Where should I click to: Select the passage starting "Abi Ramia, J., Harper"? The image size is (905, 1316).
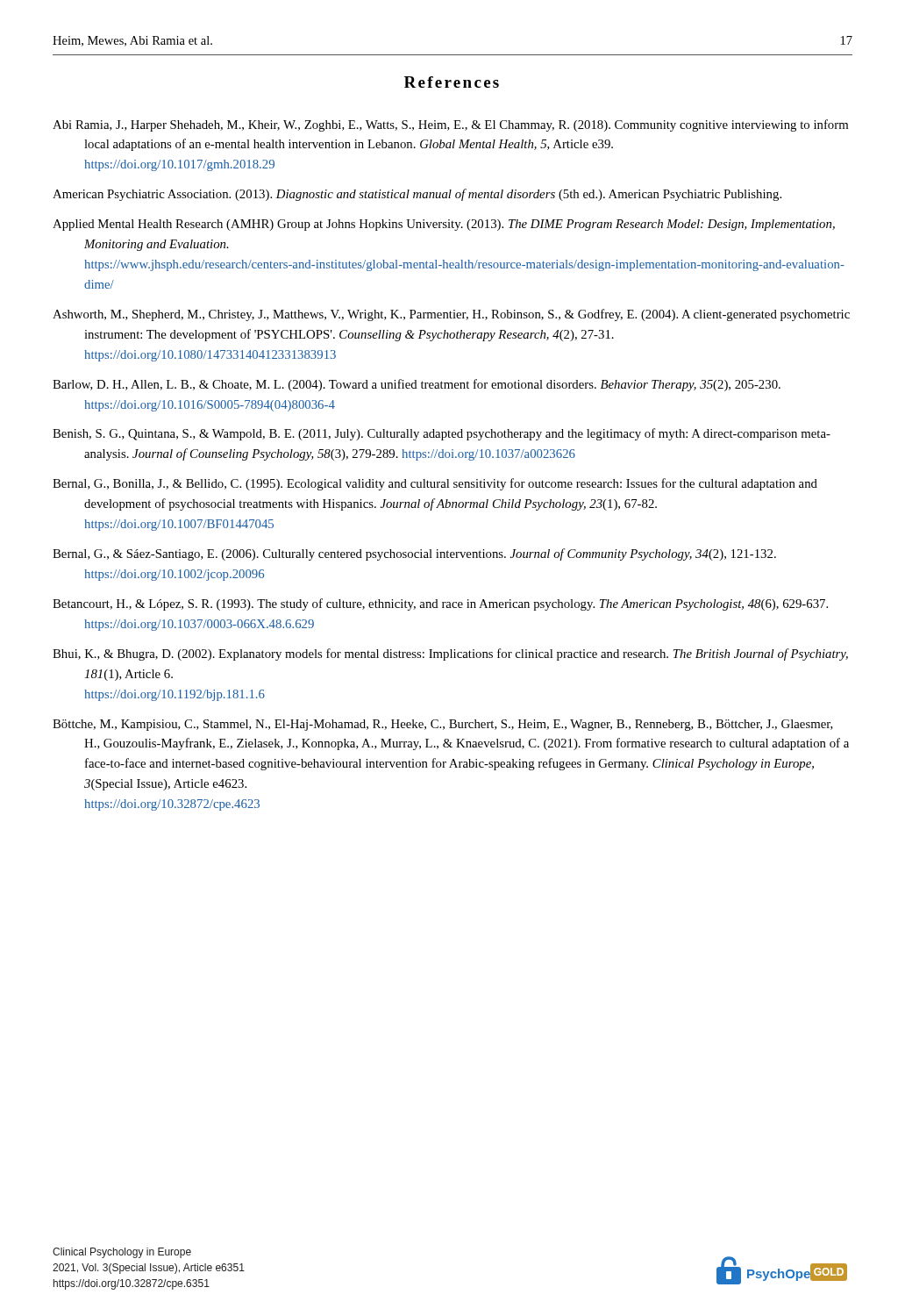pyautogui.click(x=451, y=144)
